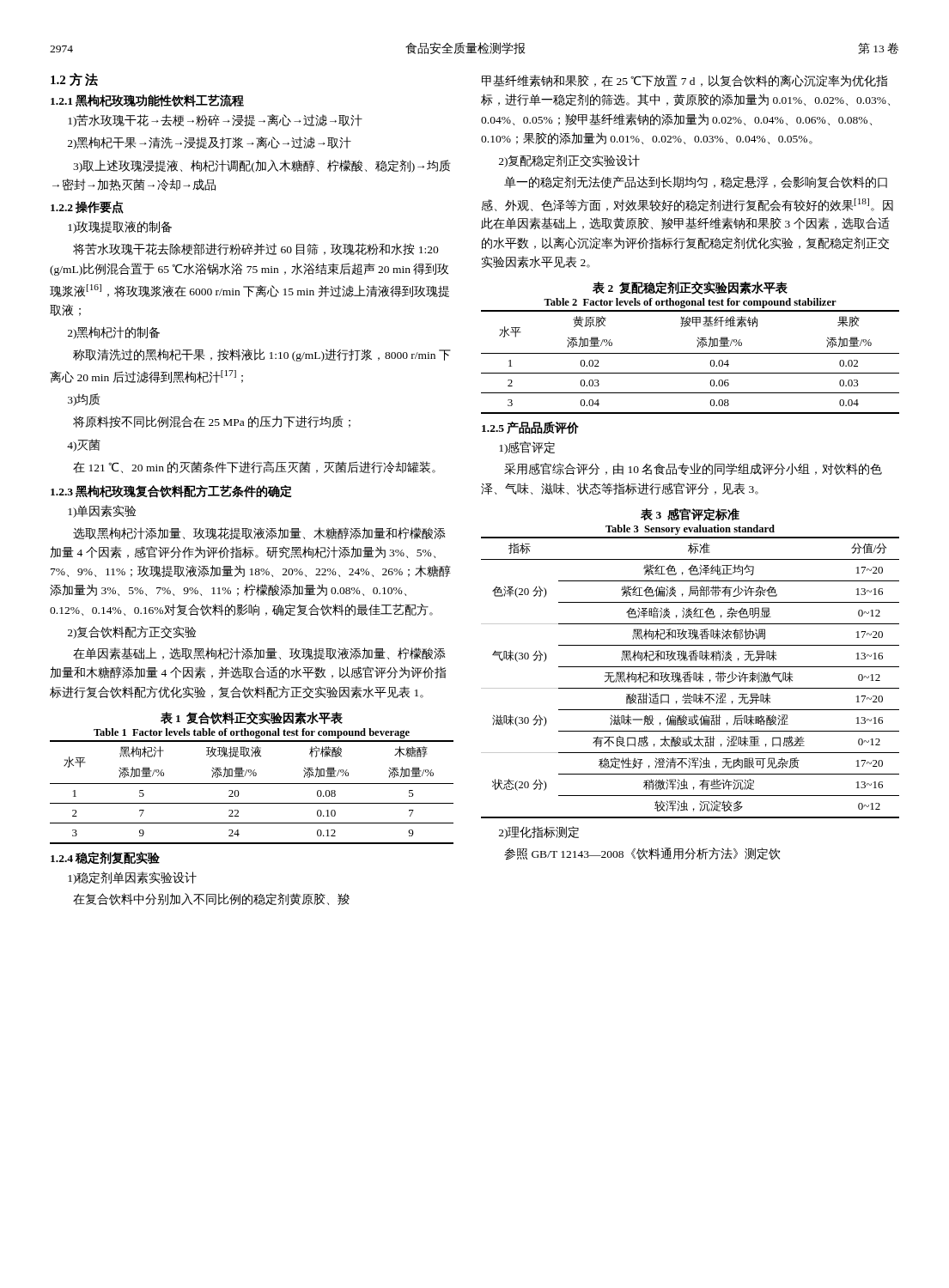This screenshot has width=949, height=1288.
Task: Where does it say "在 121 ℃、20 min 的灭菌条件下进行高压灭菌，灭菌后进行冷却罐装。"?
Action: pyautogui.click(x=258, y=468)
